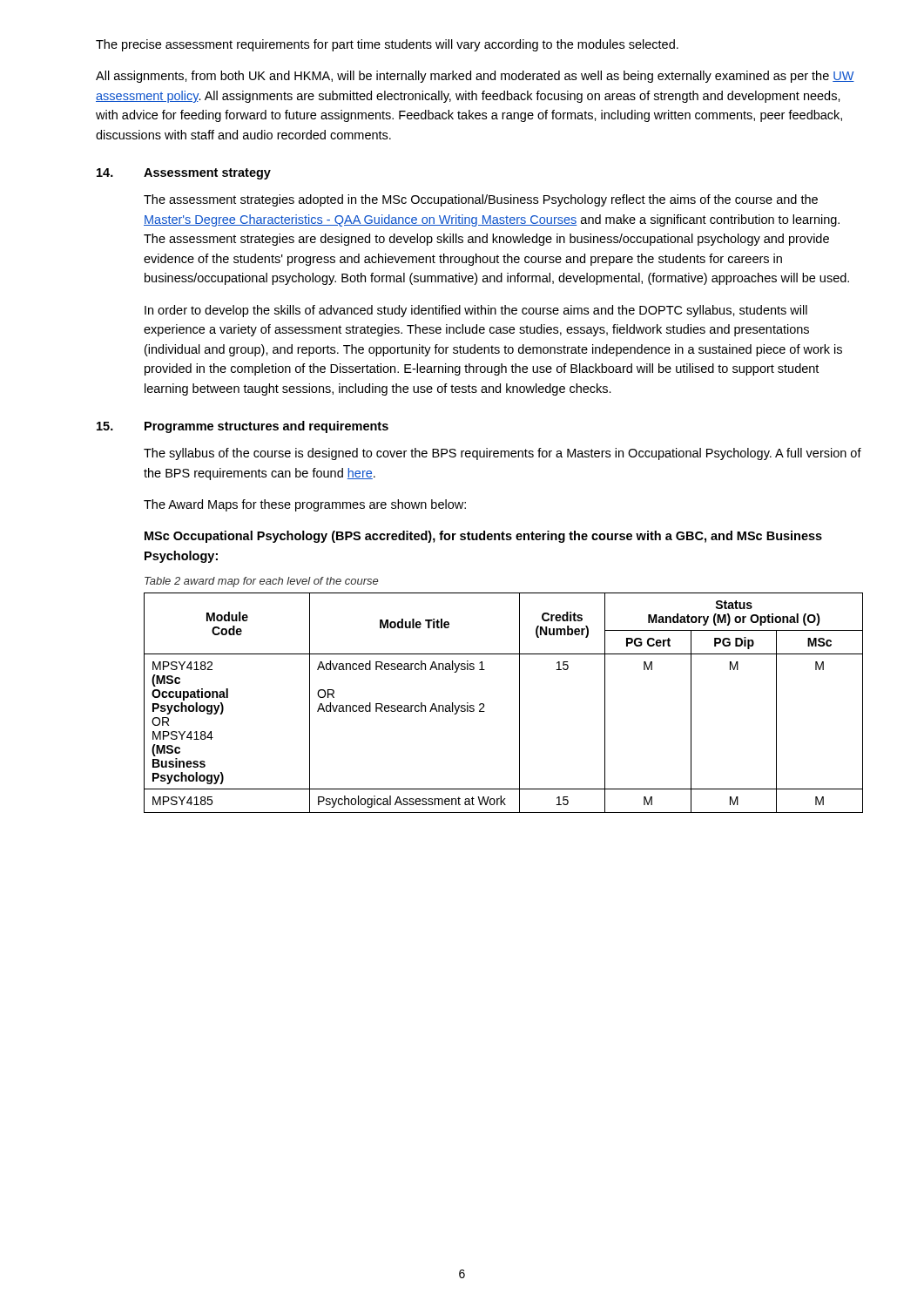
Task: Locate the text "14. Assessment strategy"
Action: [x=183, y=173]
